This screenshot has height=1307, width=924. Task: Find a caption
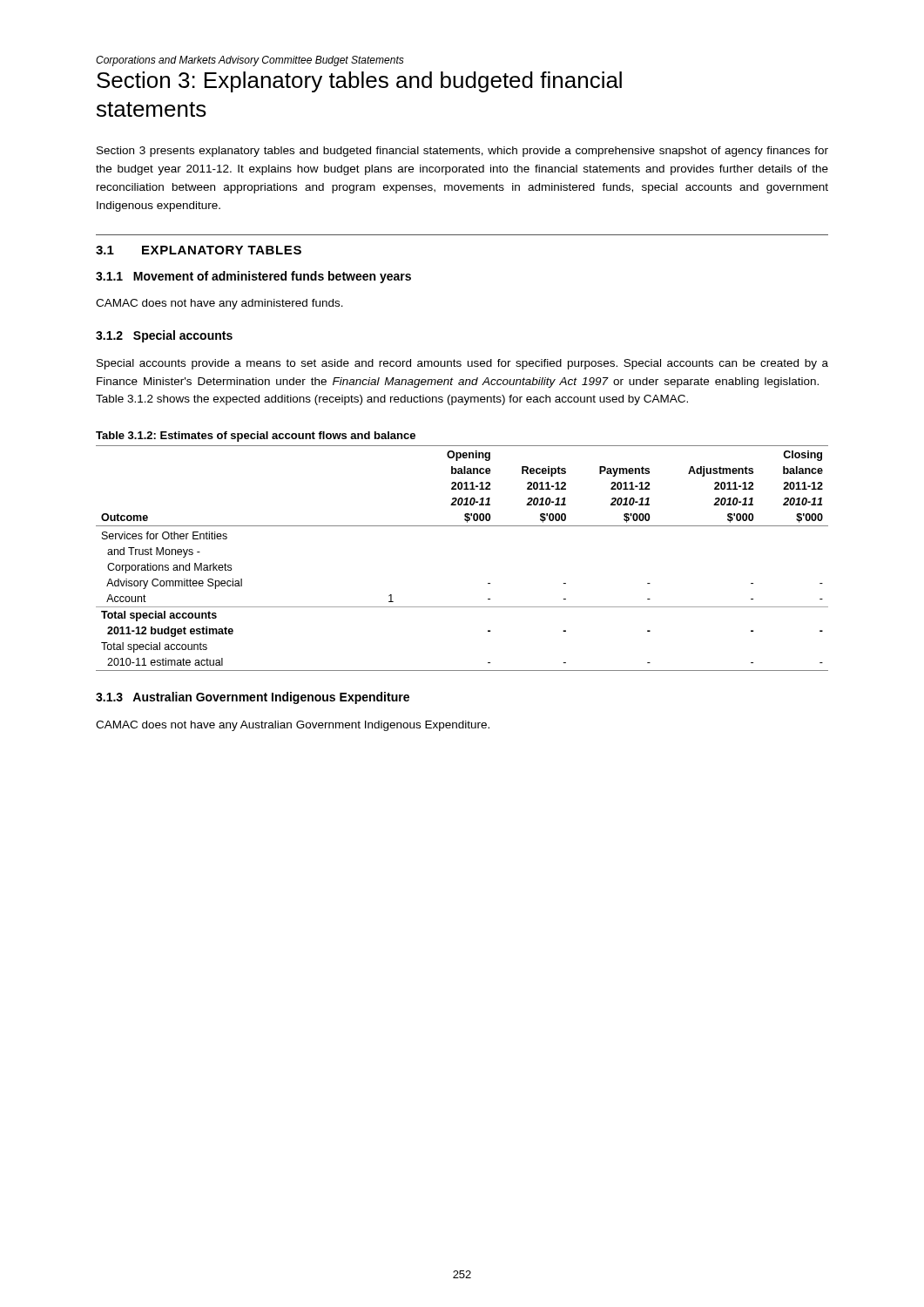(256, 435)
